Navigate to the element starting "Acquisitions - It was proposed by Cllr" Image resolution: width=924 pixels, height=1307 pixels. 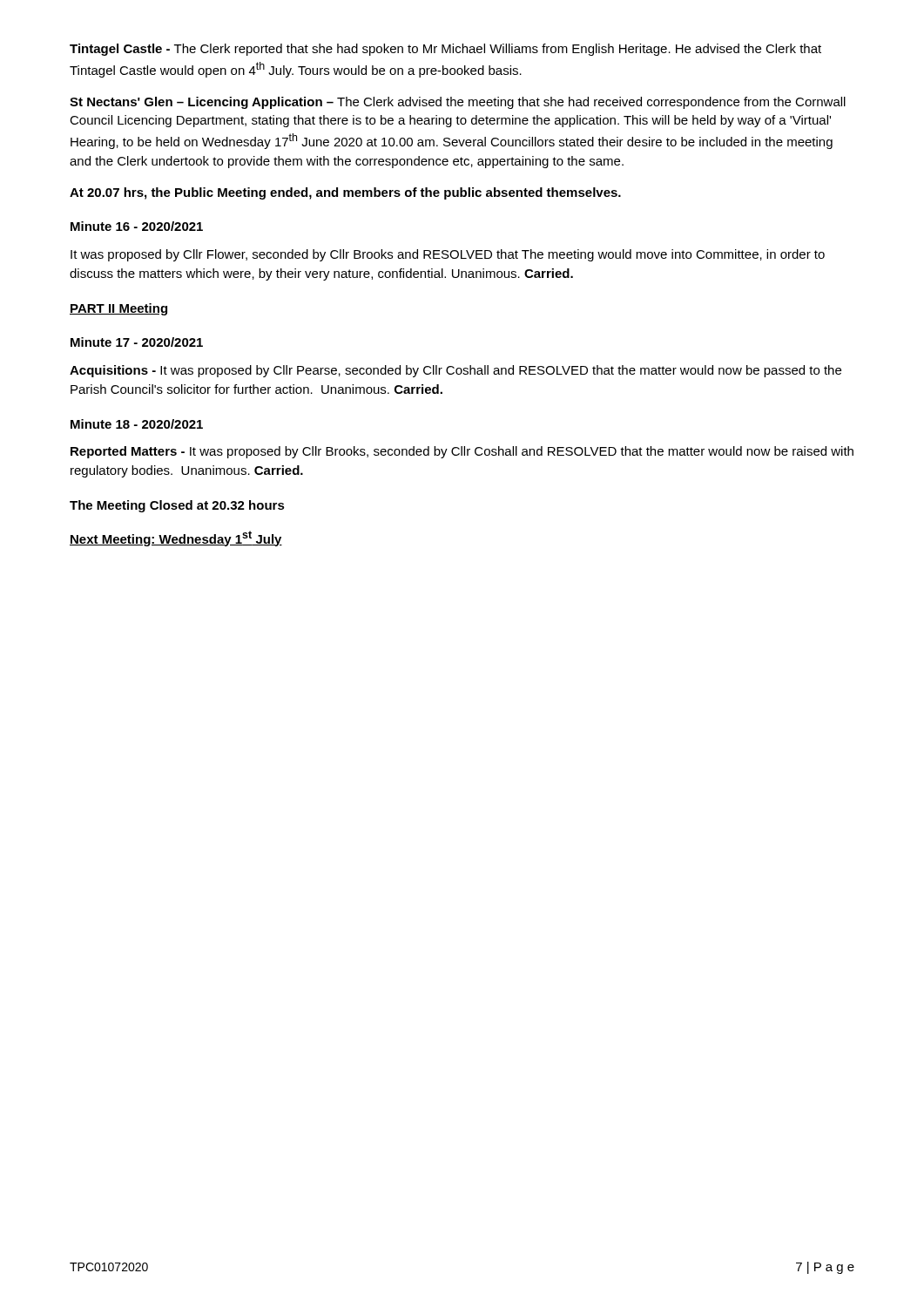(456, 379)
